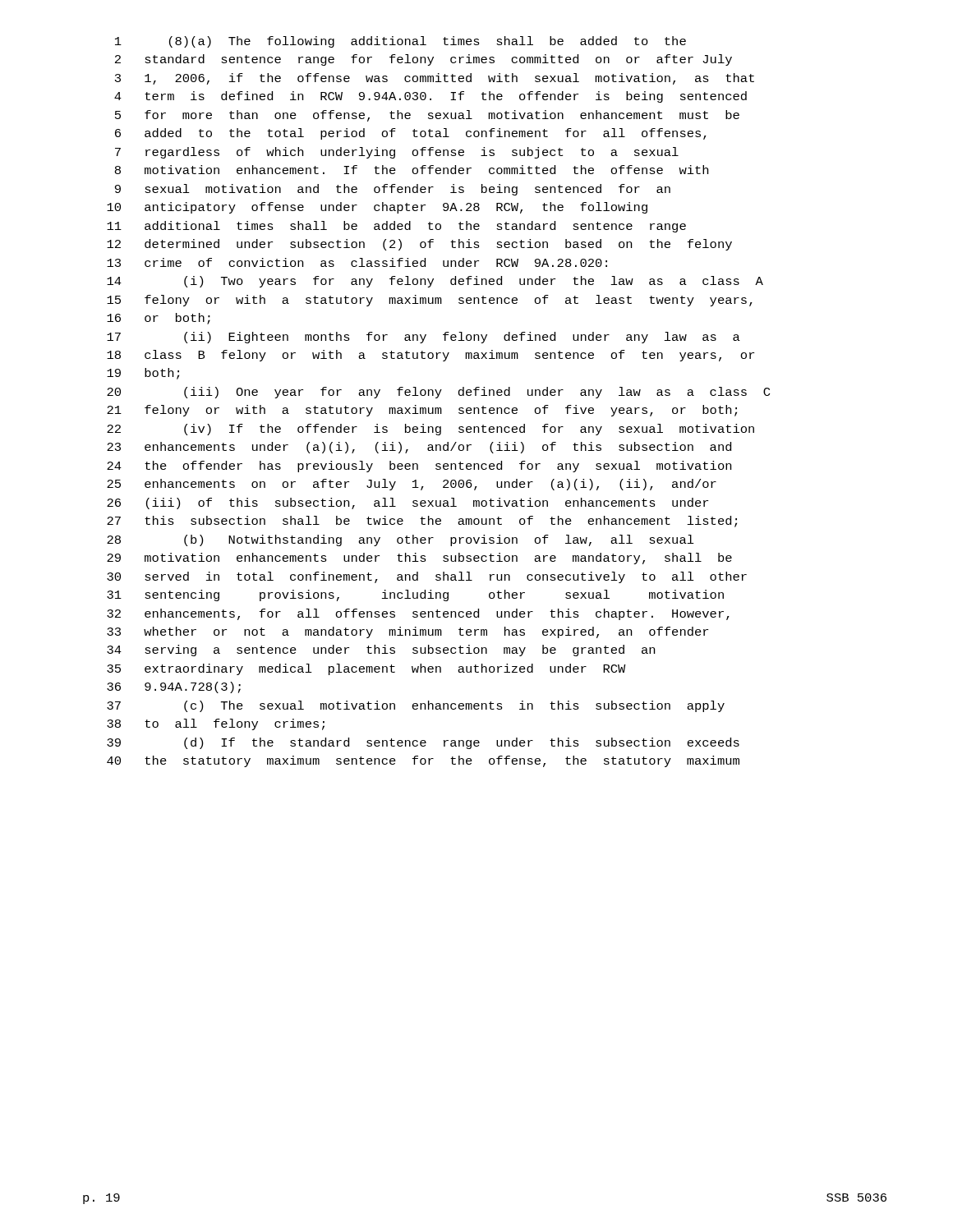Image resolution: width=953 pixels, height=1232 pixels.
Task: Find the text block starting "14 (i) Two years for any felony defined"
Action: (x=485, y=300)
